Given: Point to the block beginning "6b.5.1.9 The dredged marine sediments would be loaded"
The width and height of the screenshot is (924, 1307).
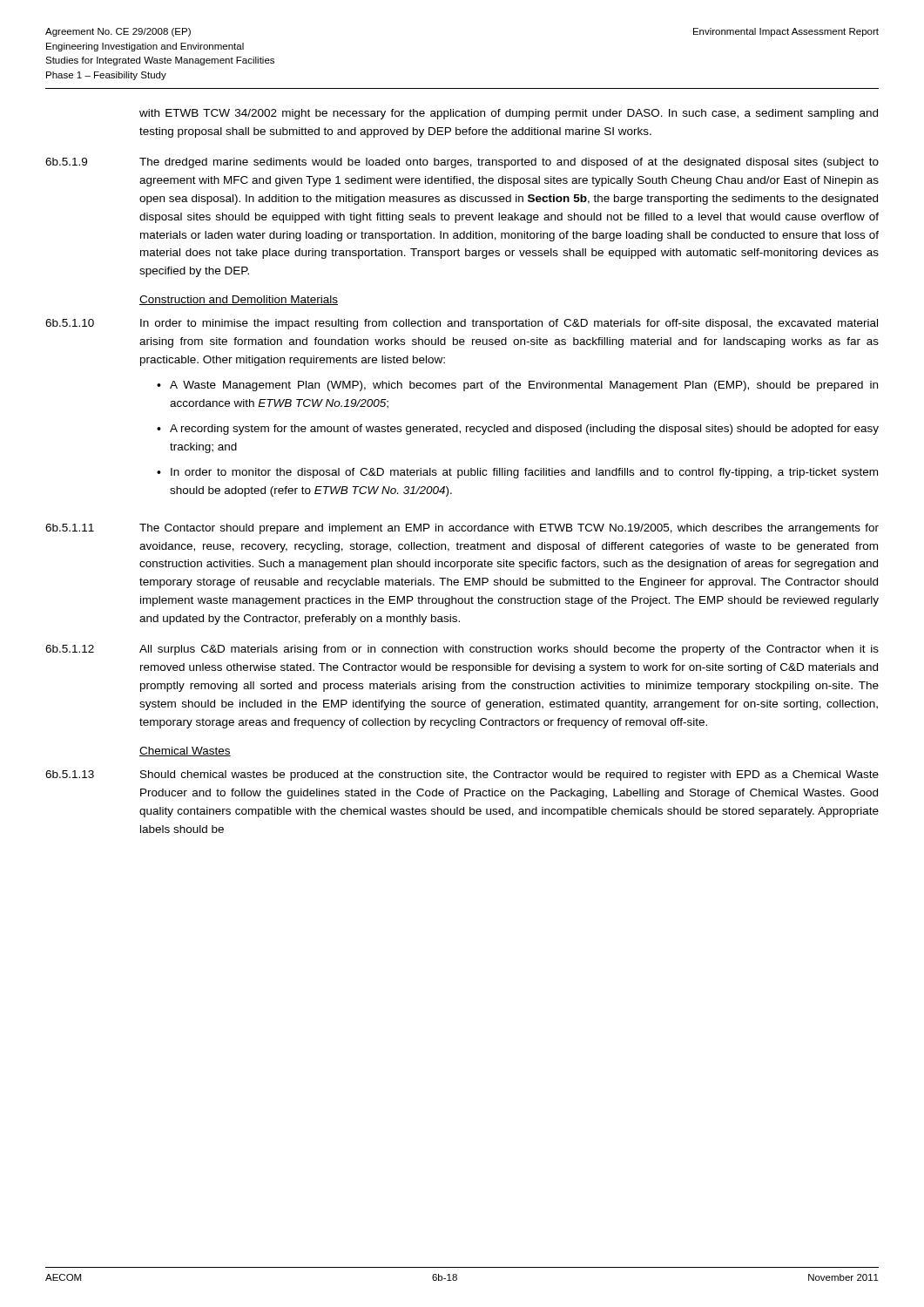Looking at the screenshot, I should (x=462, y=217).
